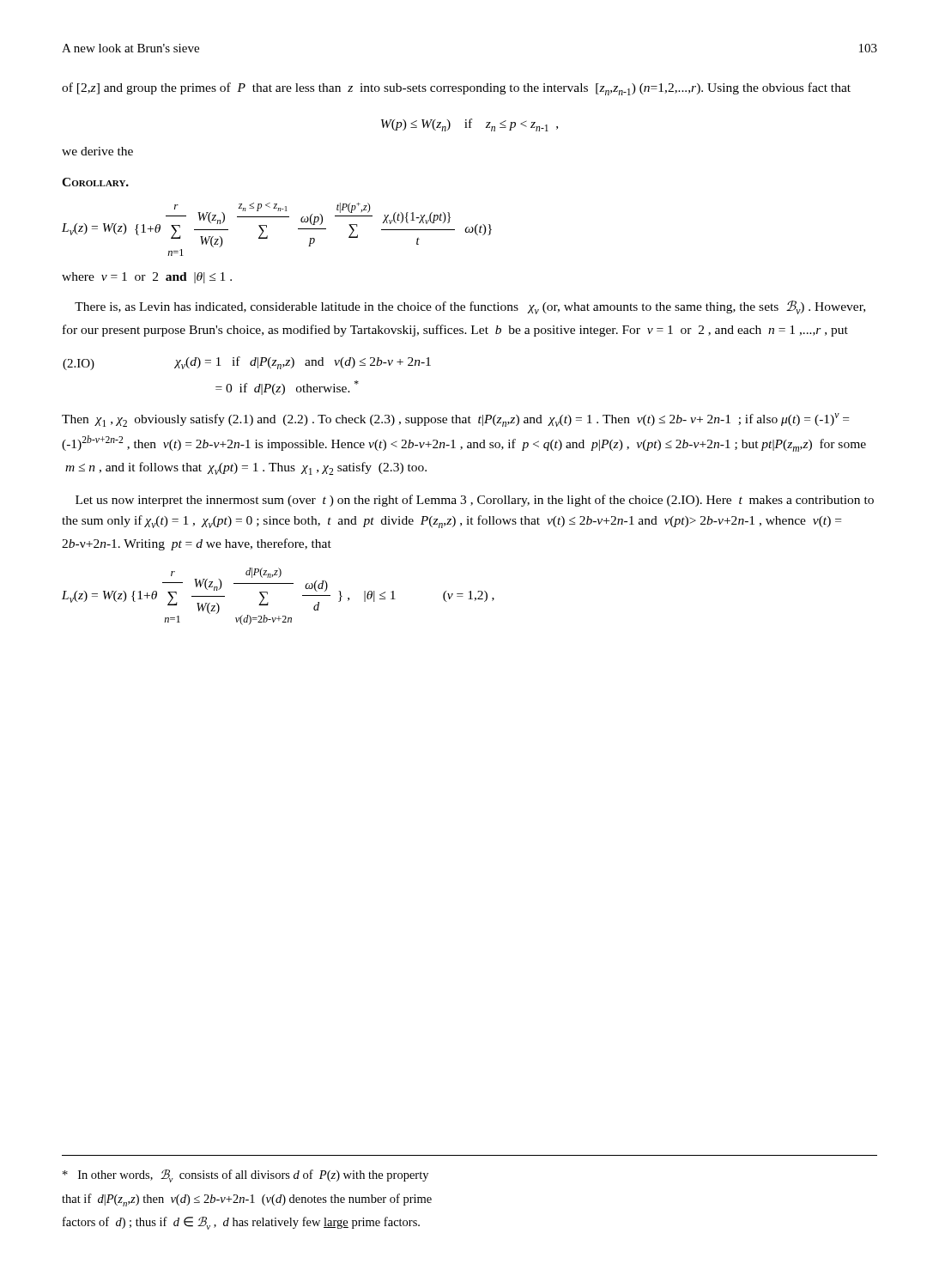Locate the text "we derive the"
939x1288 pixels.
click(x=98, y=150)
